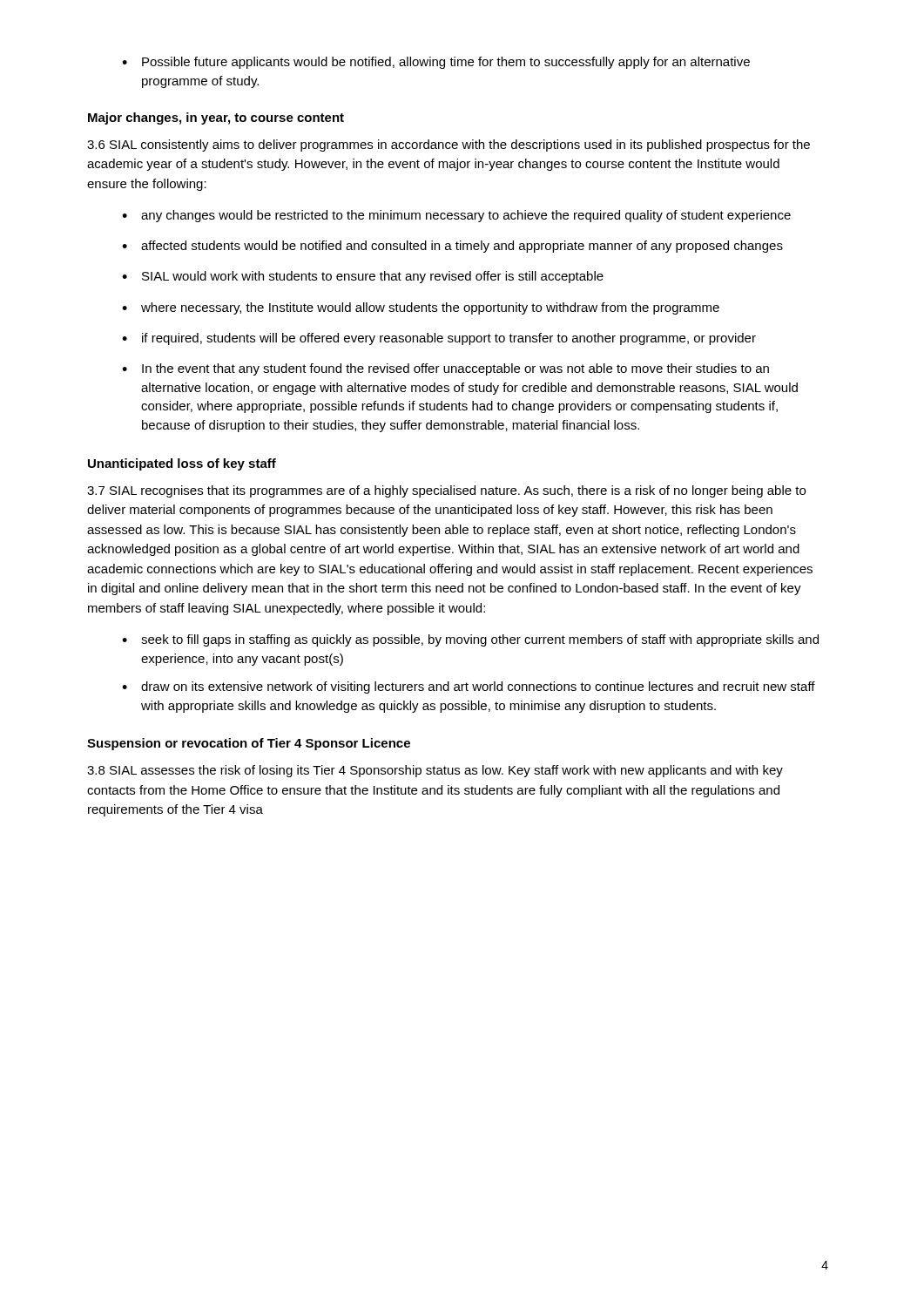This screenshot has height=1307, width=924.
Task: Locate the text starting "Major changes, in"
Action: click(216, 117)
